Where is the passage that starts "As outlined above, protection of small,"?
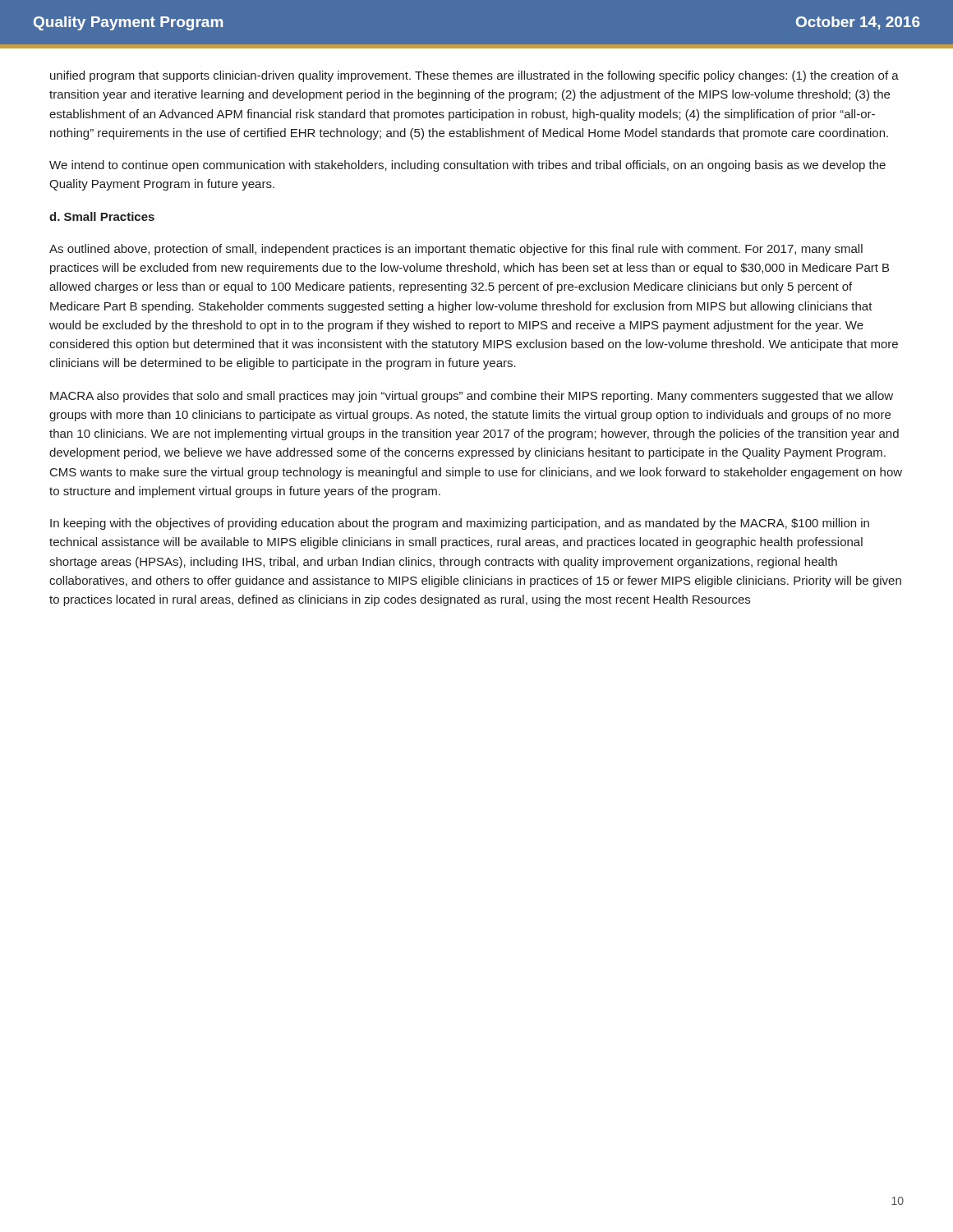 pyautogui.click(x=476, y=306)
